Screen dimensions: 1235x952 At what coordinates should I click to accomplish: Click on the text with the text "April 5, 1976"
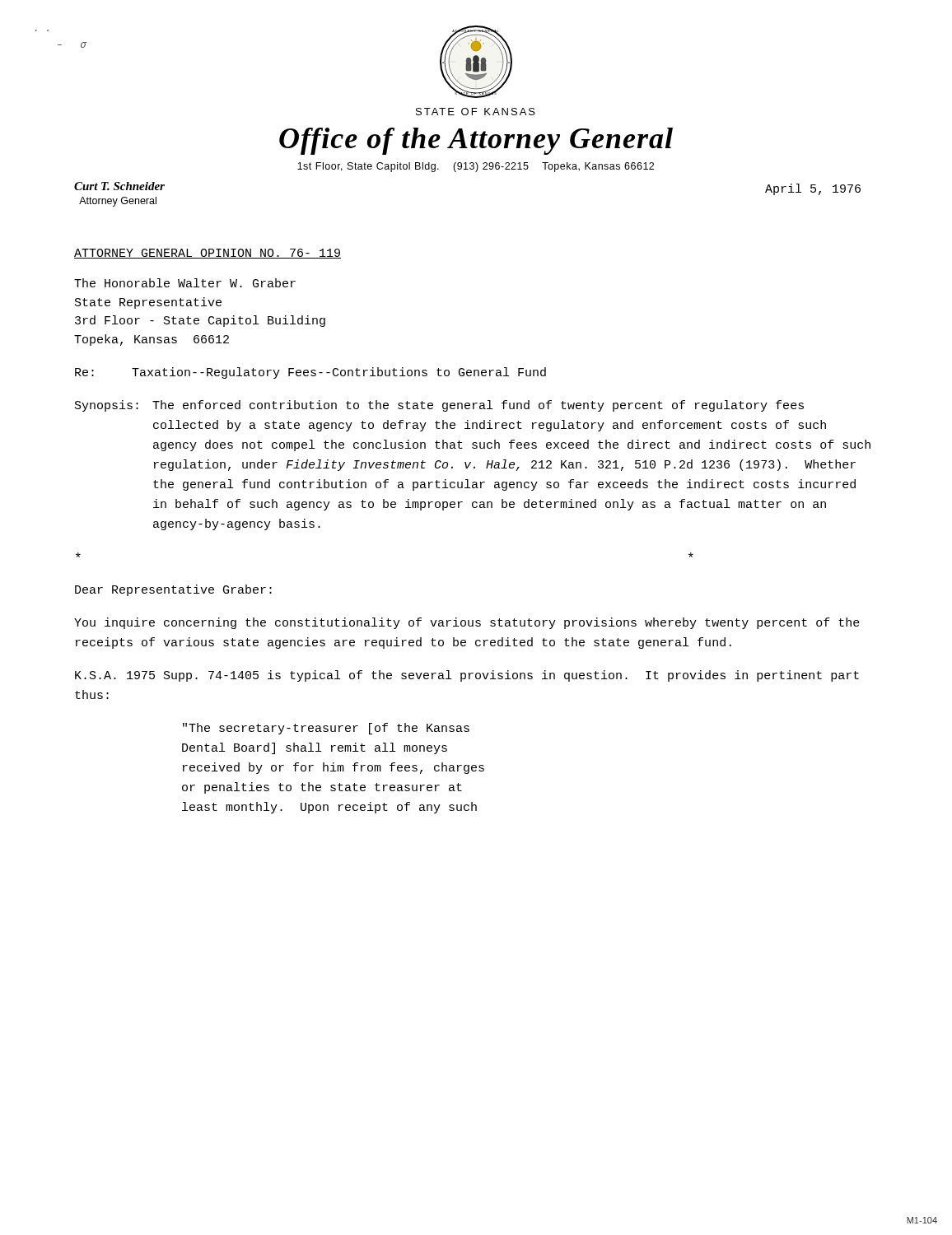[813, 190]
